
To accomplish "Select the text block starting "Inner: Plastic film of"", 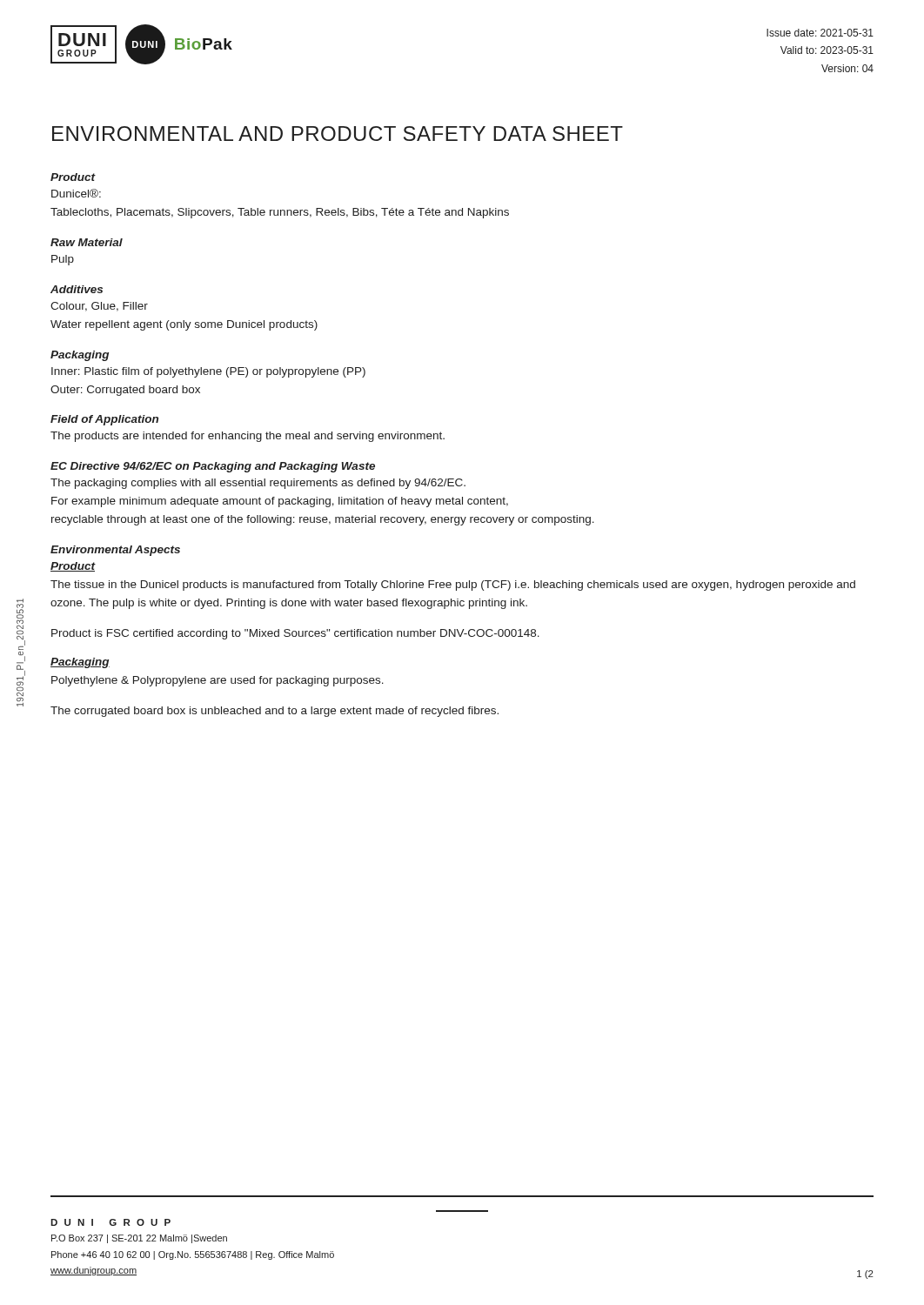I will pyautogui.click(x=208, y=380).
